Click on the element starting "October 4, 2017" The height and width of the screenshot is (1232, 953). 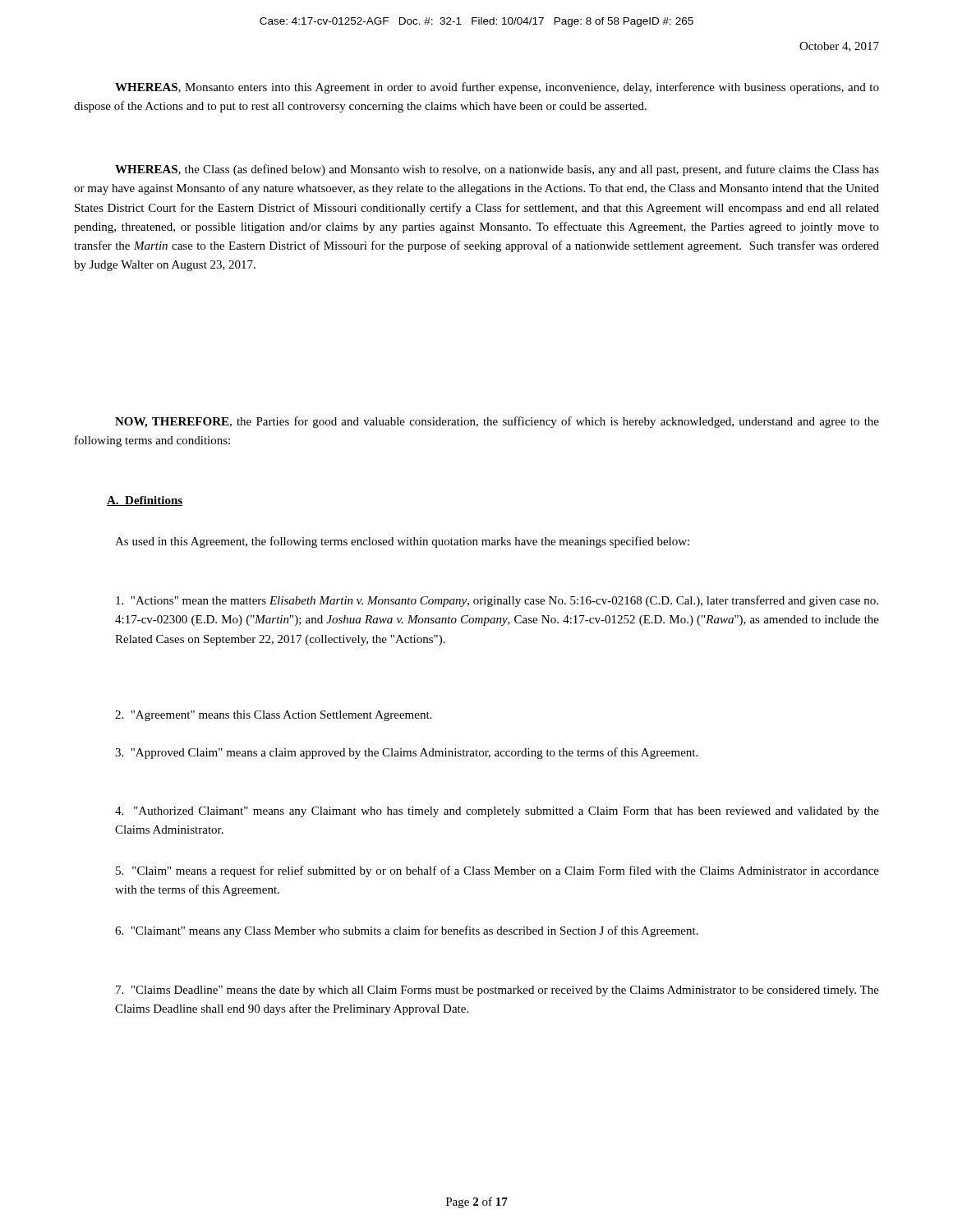point(839,46)
